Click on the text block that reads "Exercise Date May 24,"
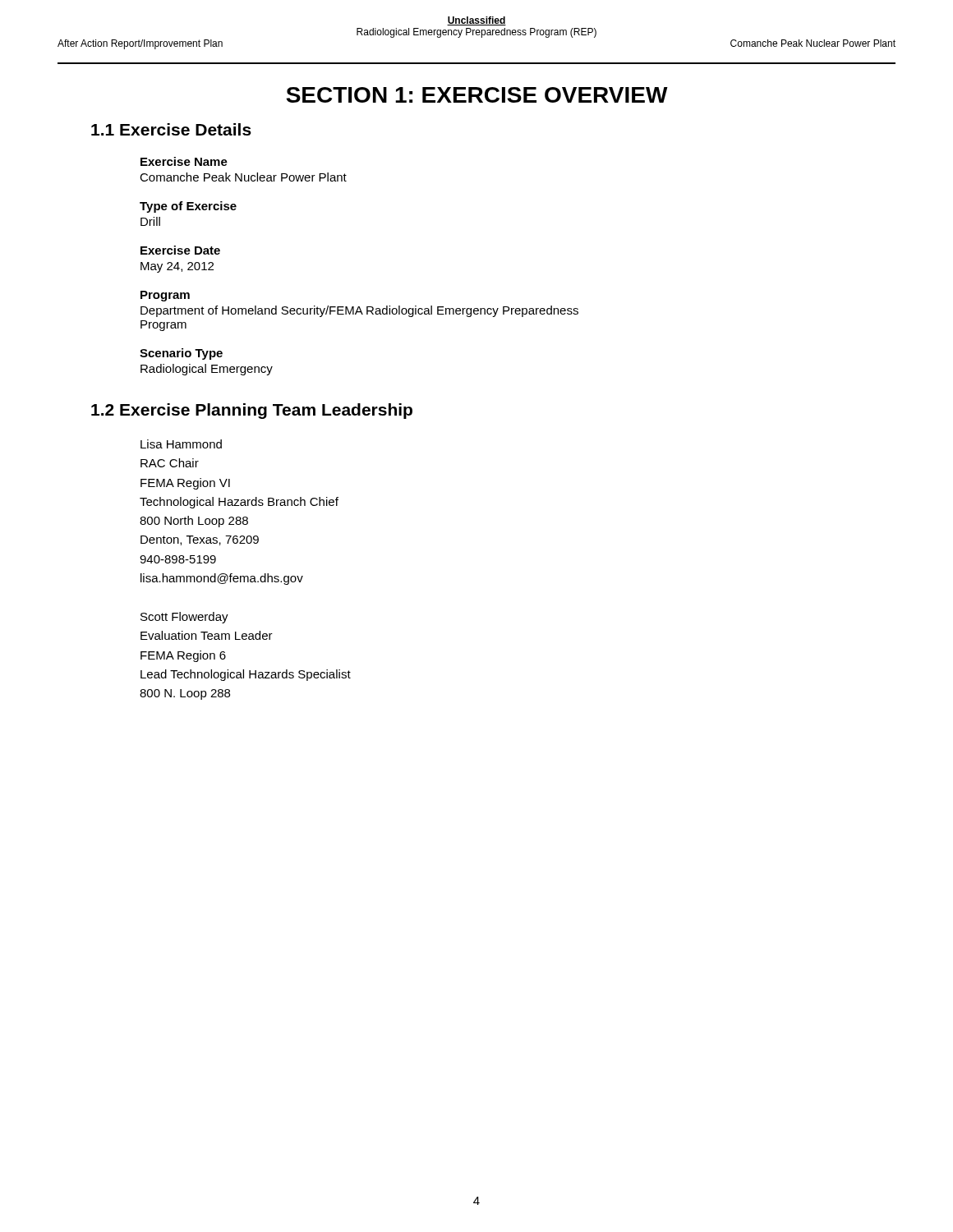 [x=180, y=250]
